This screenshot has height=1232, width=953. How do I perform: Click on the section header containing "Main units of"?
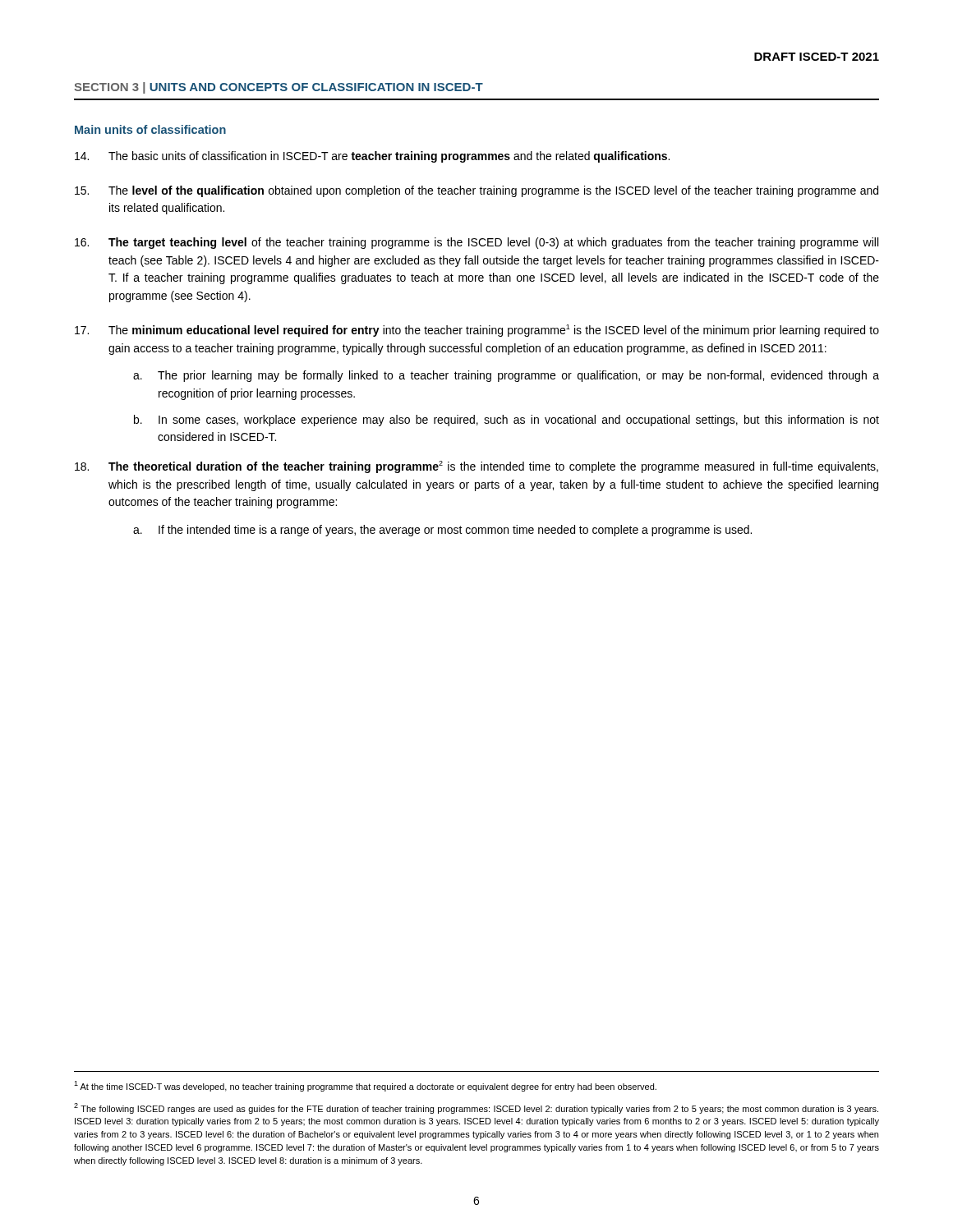click(x=150, y=130)
